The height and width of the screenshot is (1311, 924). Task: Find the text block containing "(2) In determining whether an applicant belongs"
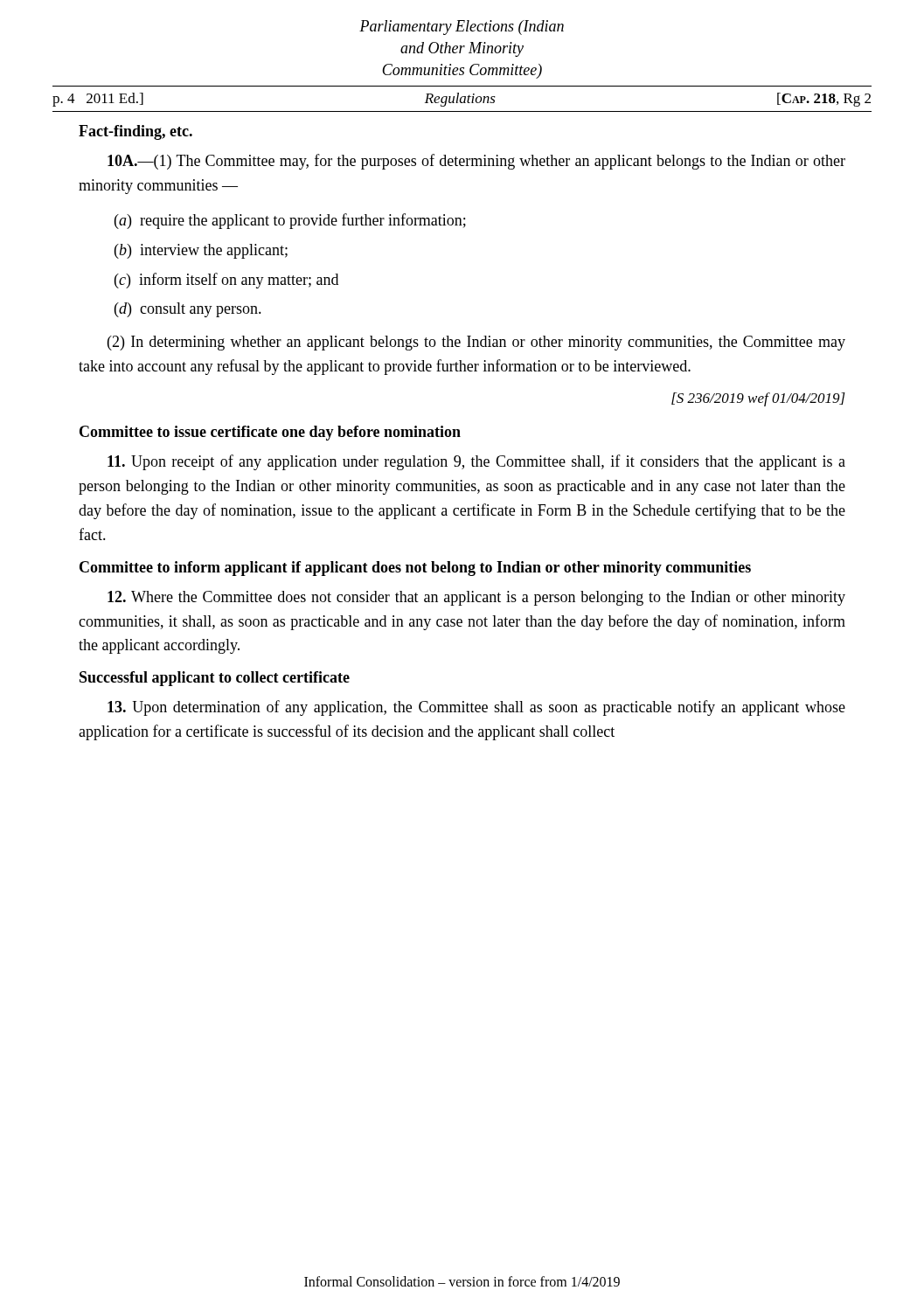pyautogui.click(x=462, y=354)
